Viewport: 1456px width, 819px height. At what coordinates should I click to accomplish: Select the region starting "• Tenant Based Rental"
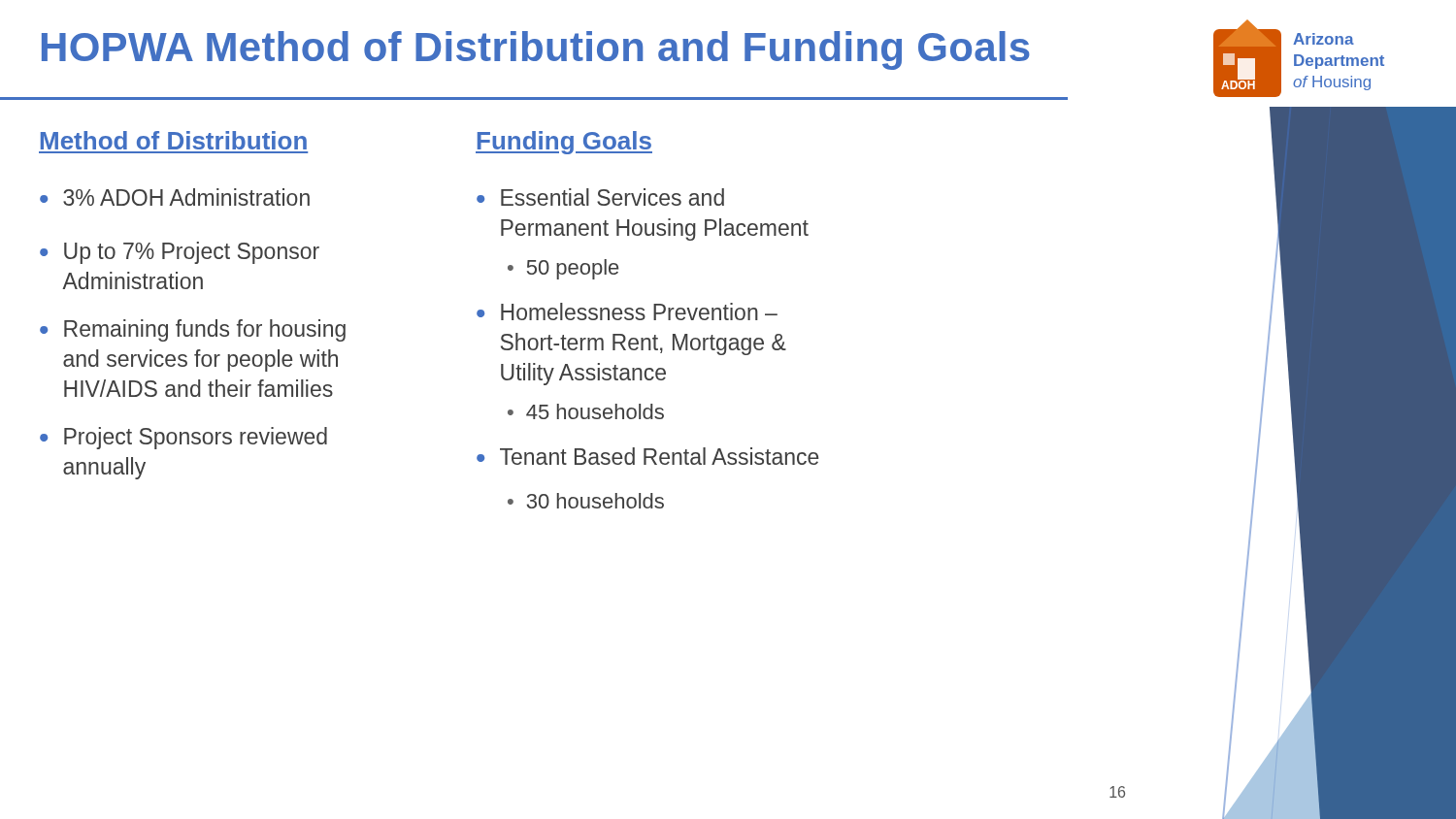coord(648,460)
